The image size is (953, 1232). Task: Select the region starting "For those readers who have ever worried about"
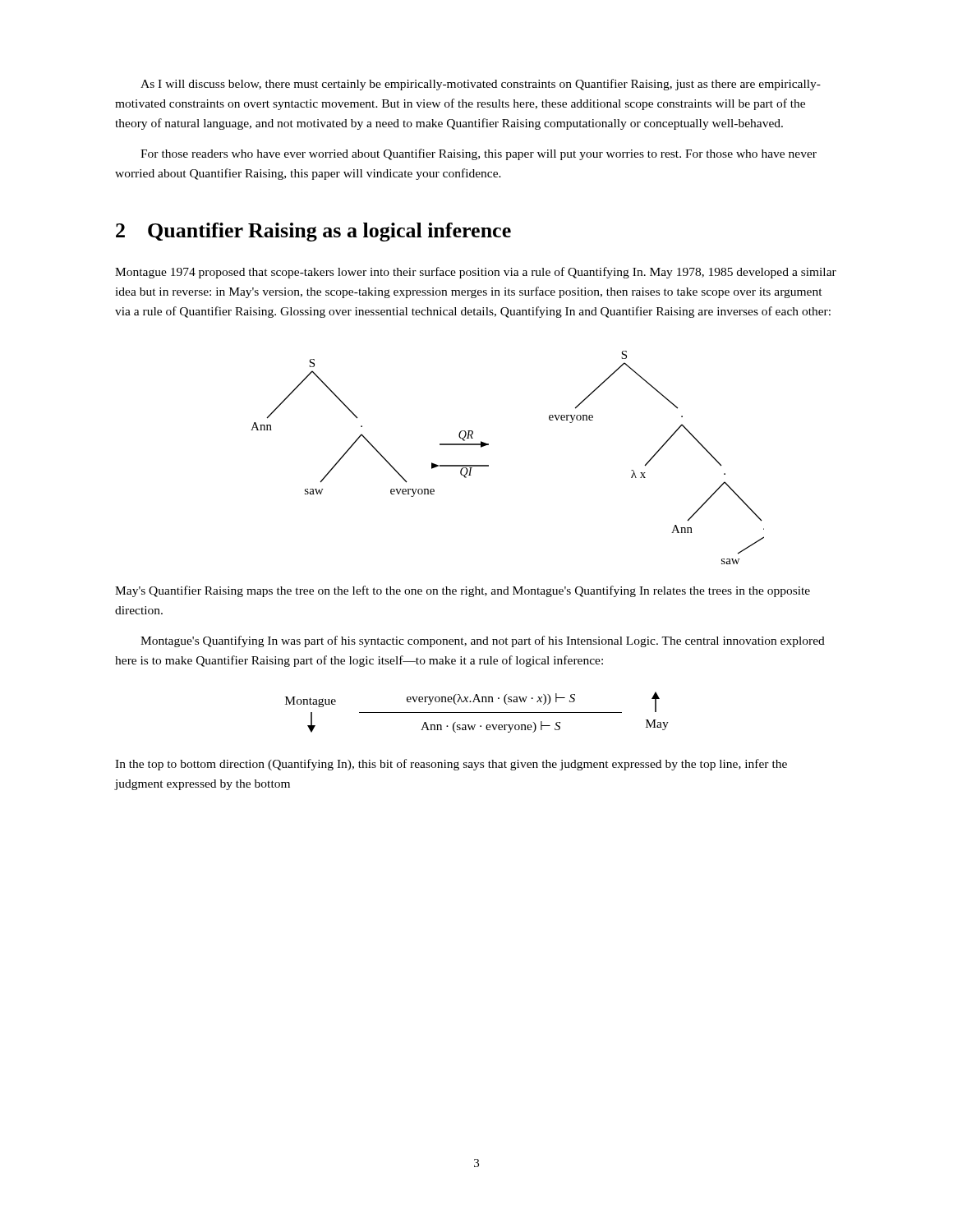[x=476, y=163]
